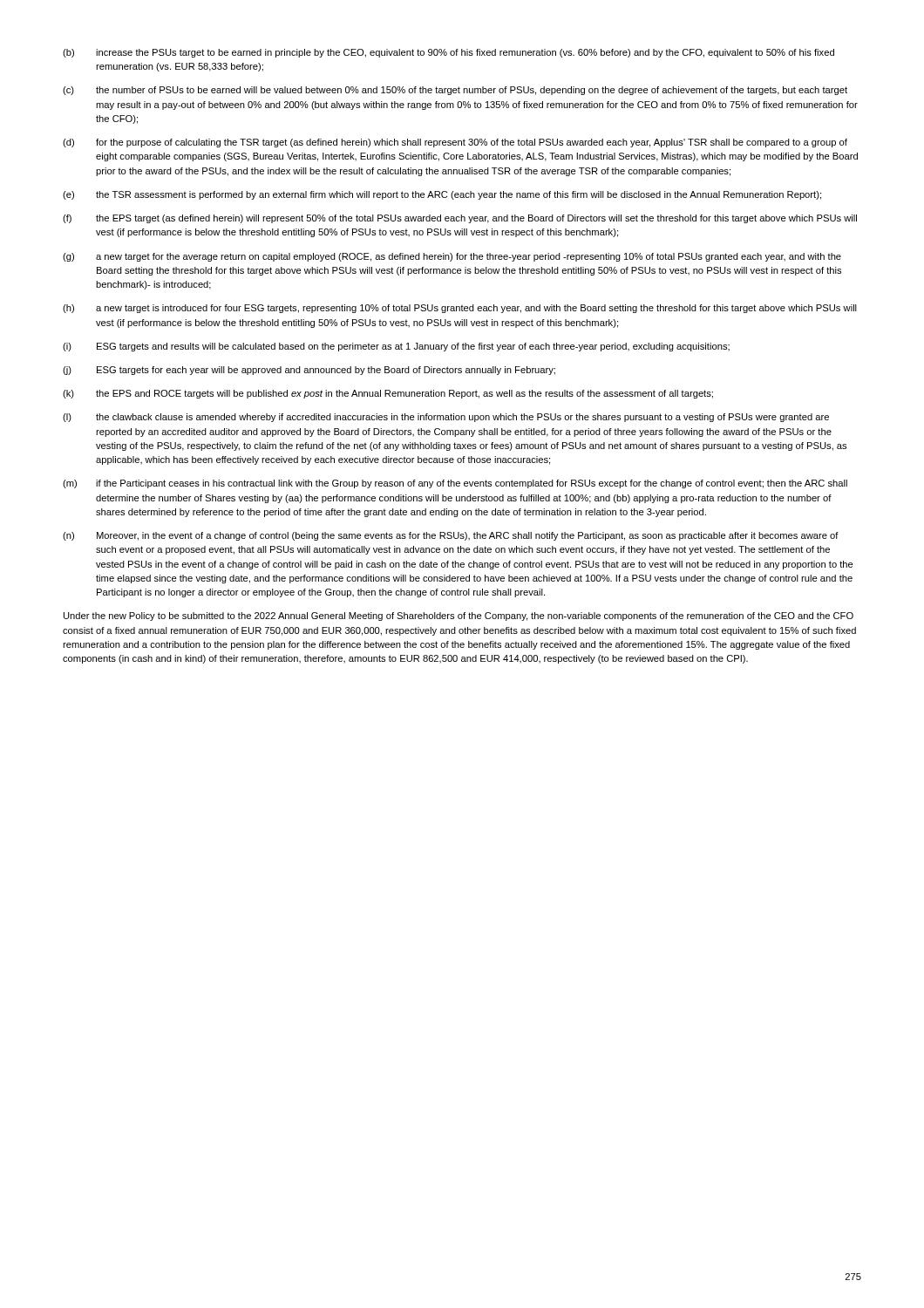Image resolution: width=924 pixels, height=1308 pixels.
Task: Select the text block starting "(h) a new"
Action: point(462,315)
